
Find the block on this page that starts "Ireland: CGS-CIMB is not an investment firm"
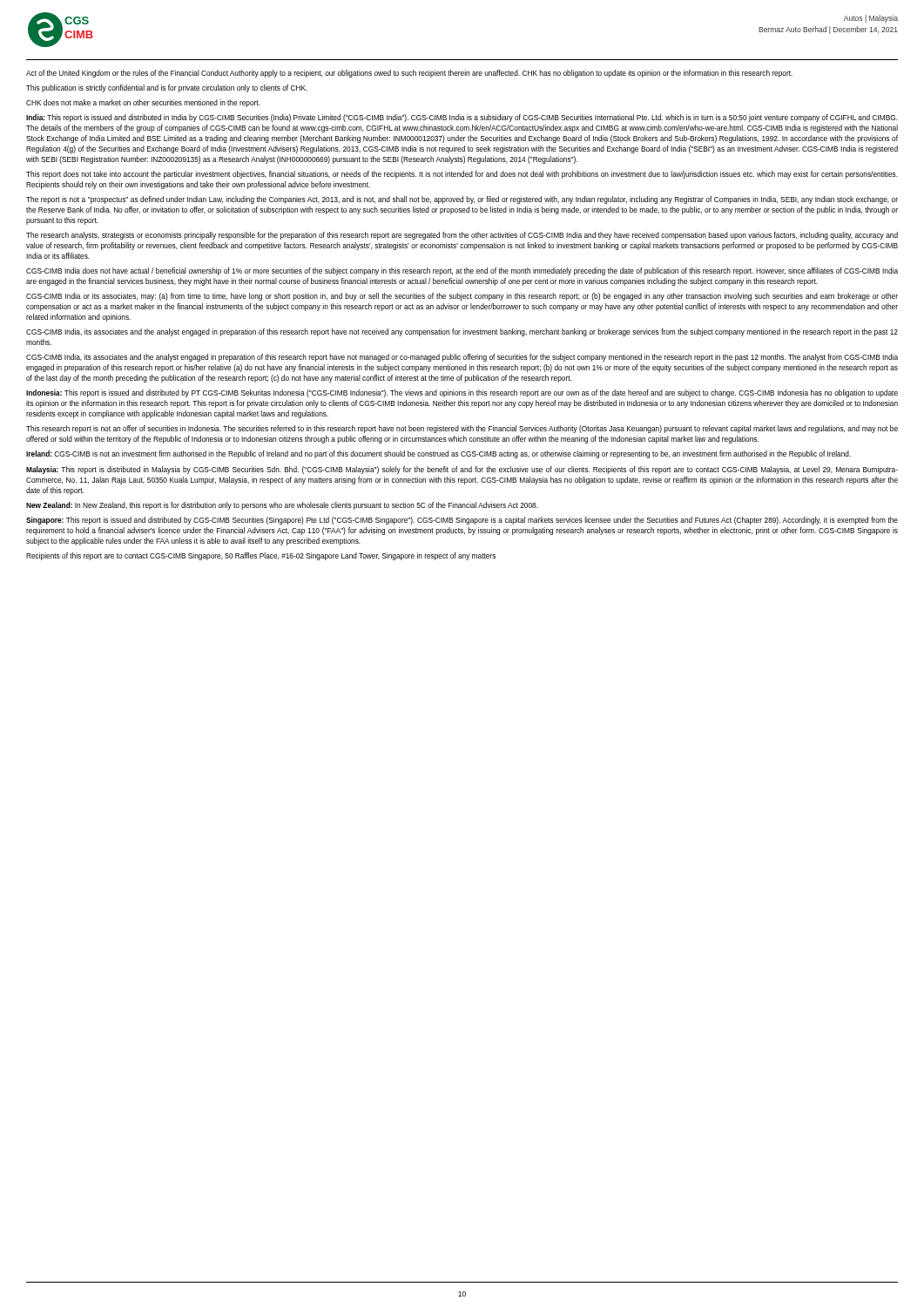[x=462, y=454]
